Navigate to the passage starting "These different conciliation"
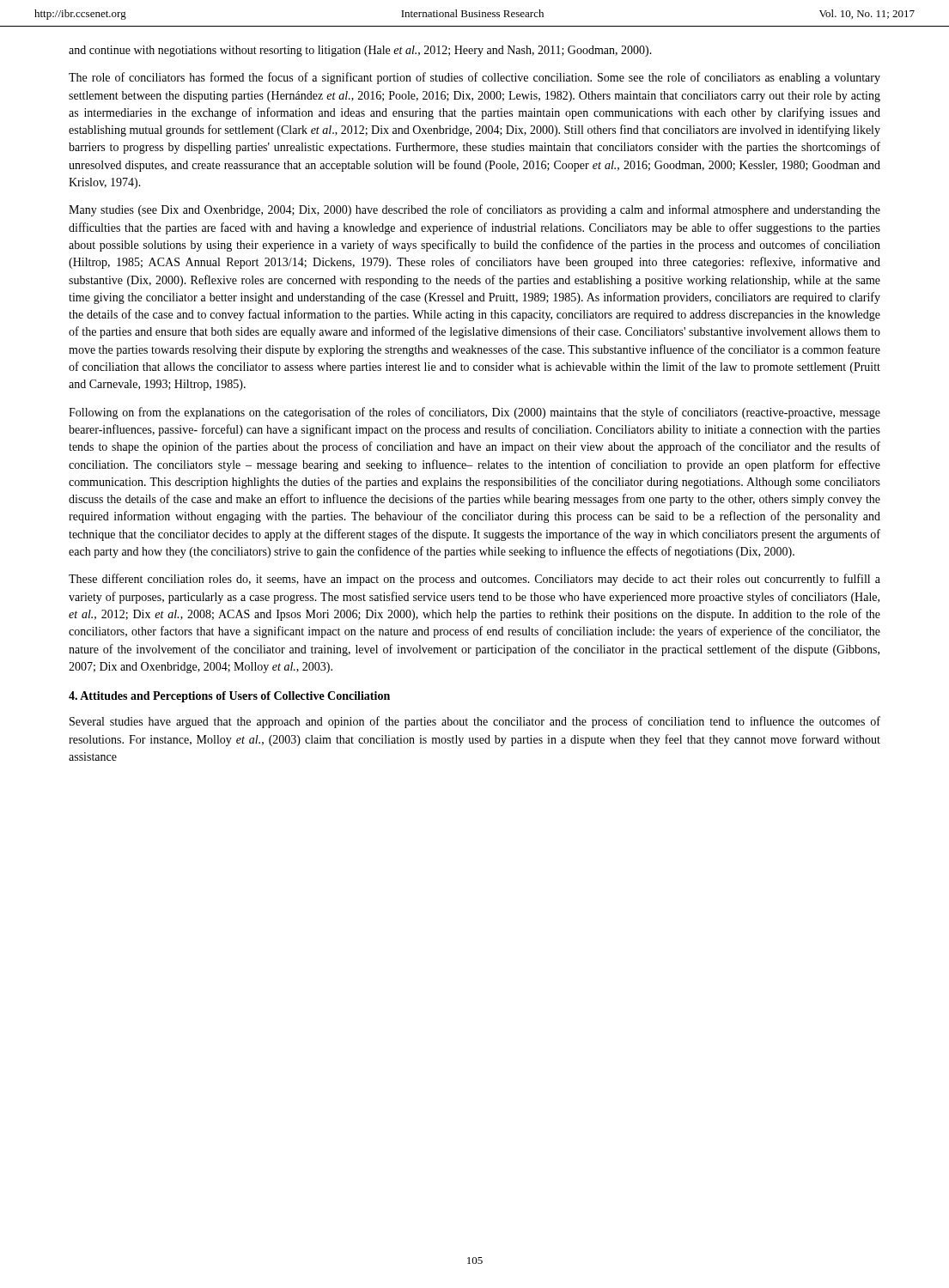949x1288 pixels. coord(474,624)
